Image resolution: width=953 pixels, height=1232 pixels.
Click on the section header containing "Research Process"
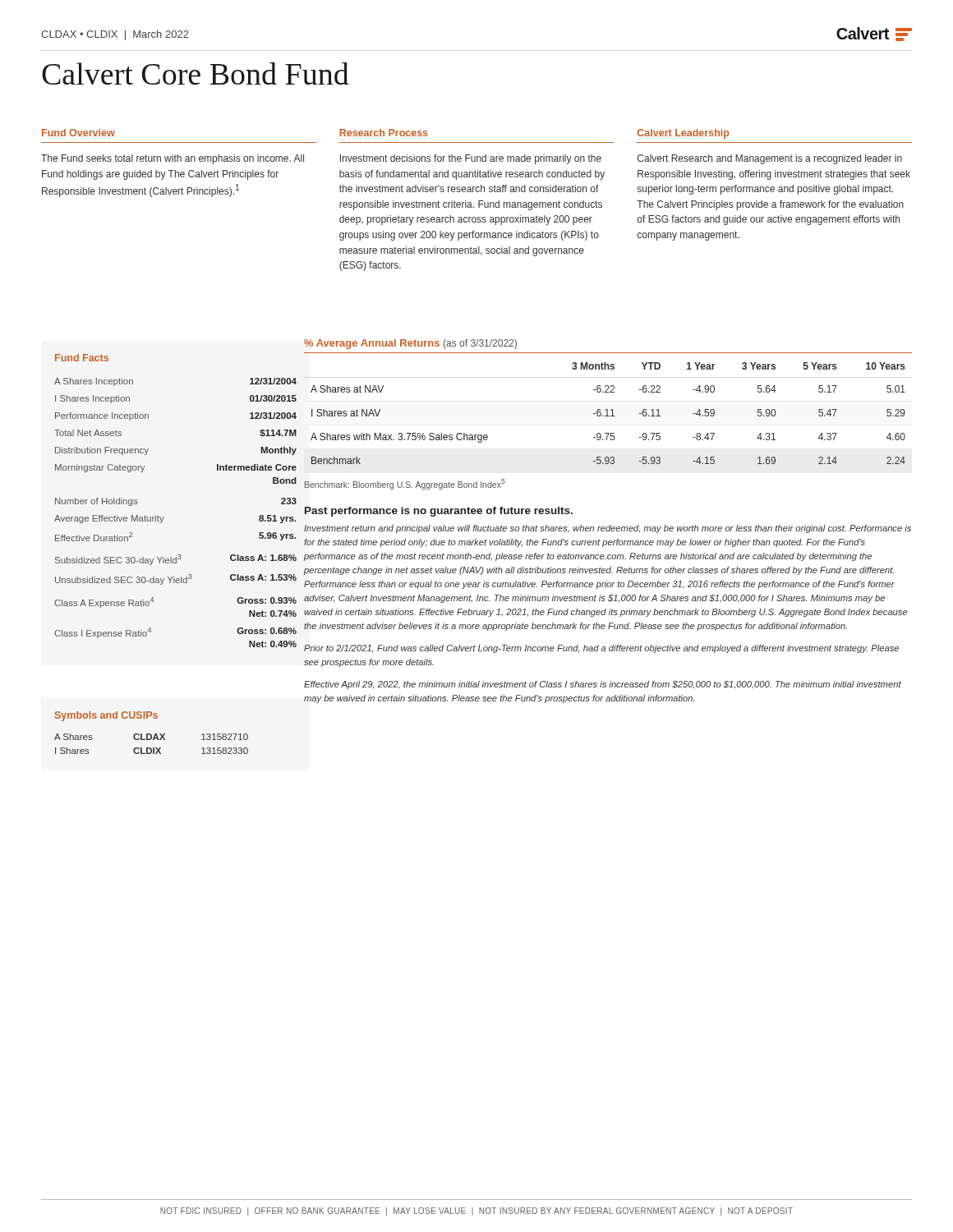[384, 133]
